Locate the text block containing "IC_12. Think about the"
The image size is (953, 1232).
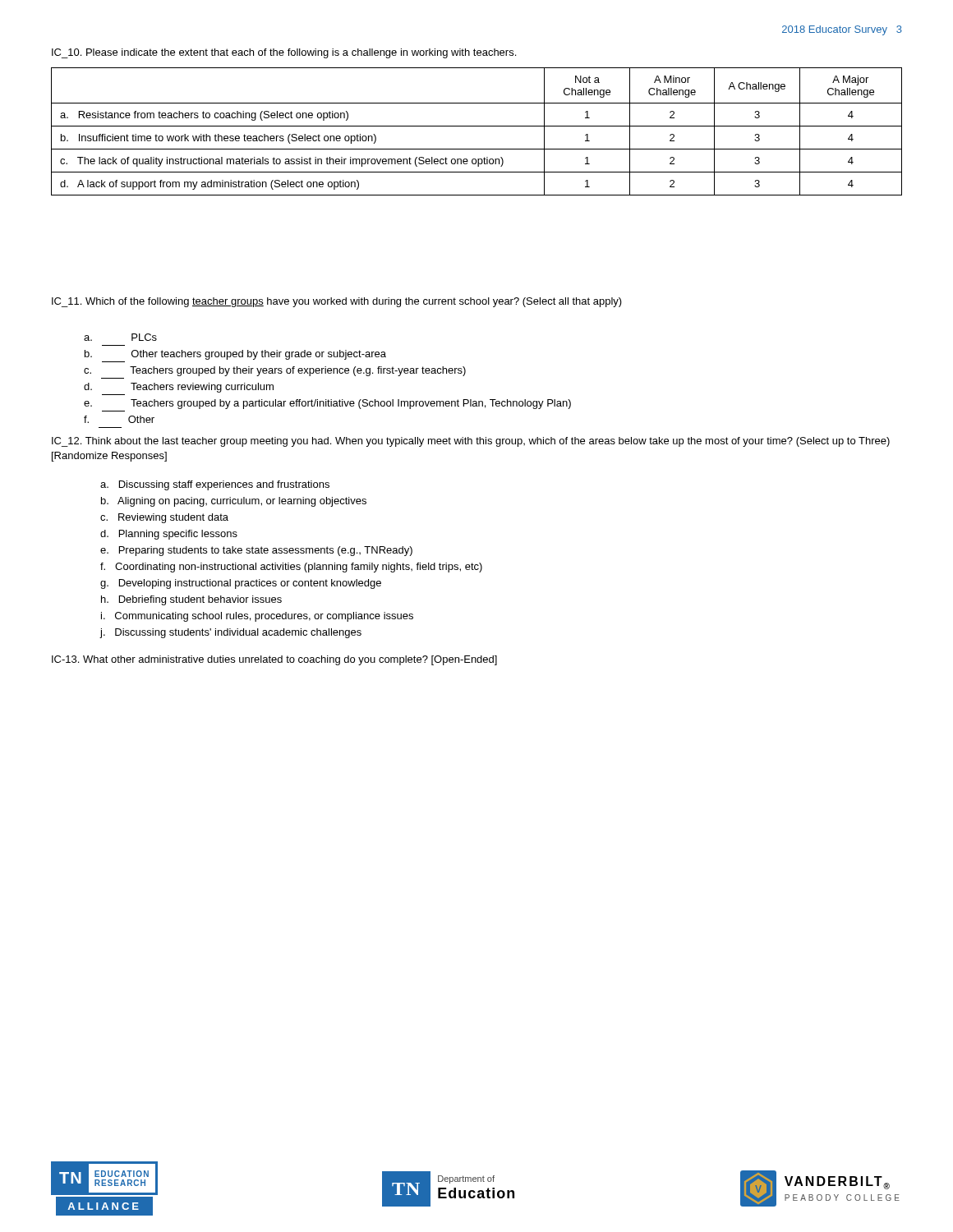coord(470,448)
